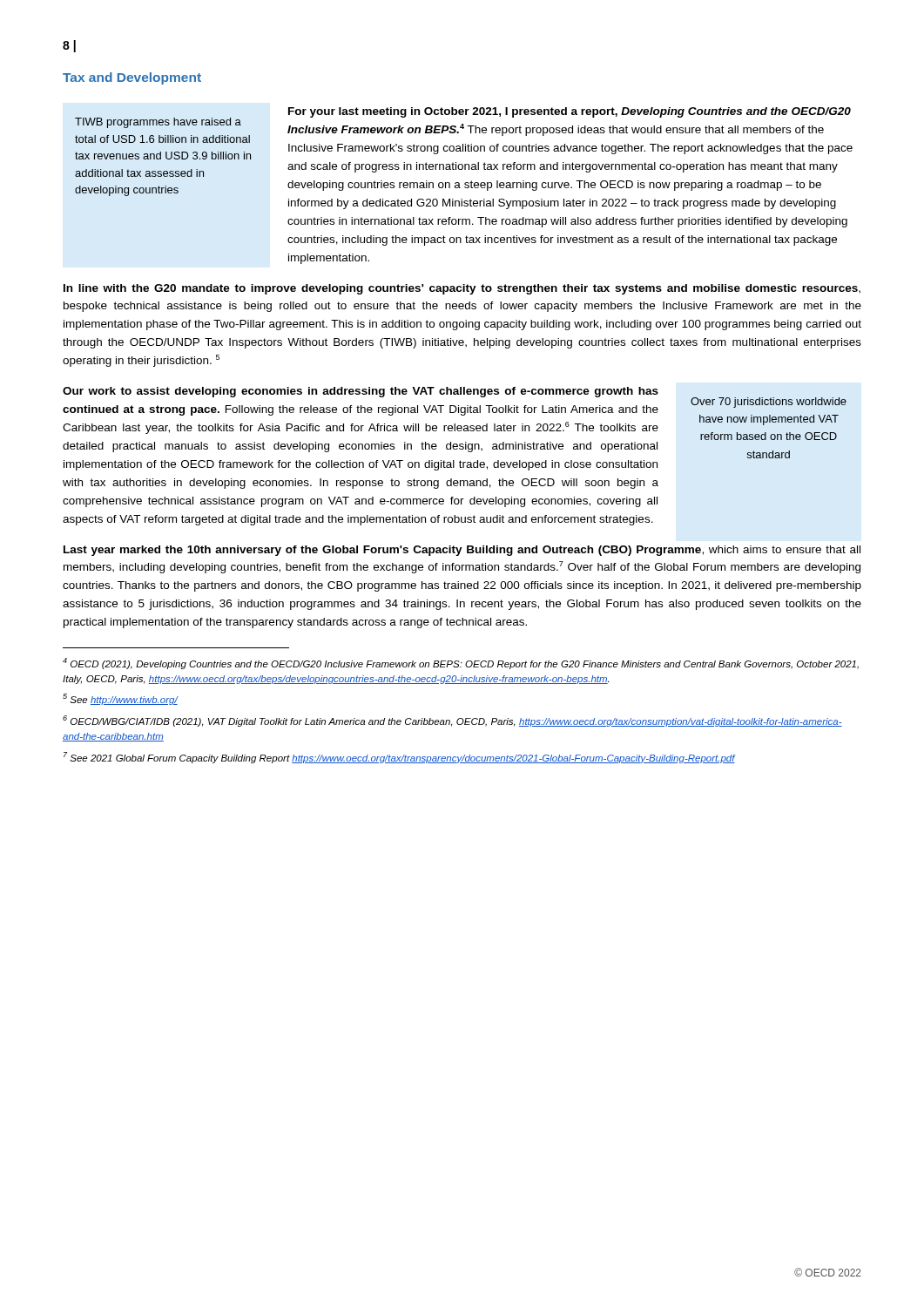Click on the region starting "Tax and Development"
924x1307 pixels.
(x=132, y=77)
